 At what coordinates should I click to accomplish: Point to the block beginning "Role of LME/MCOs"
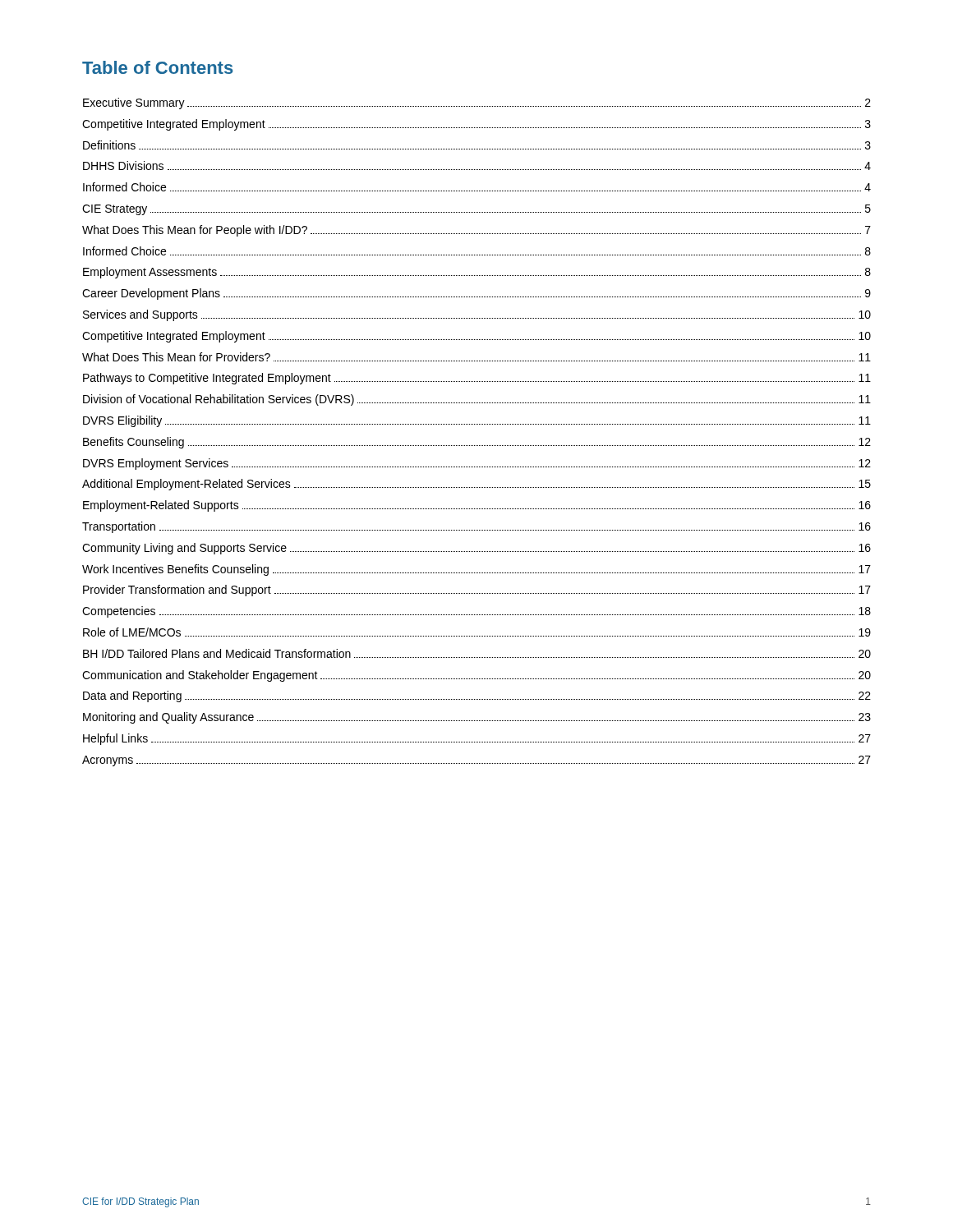(476, 633)
